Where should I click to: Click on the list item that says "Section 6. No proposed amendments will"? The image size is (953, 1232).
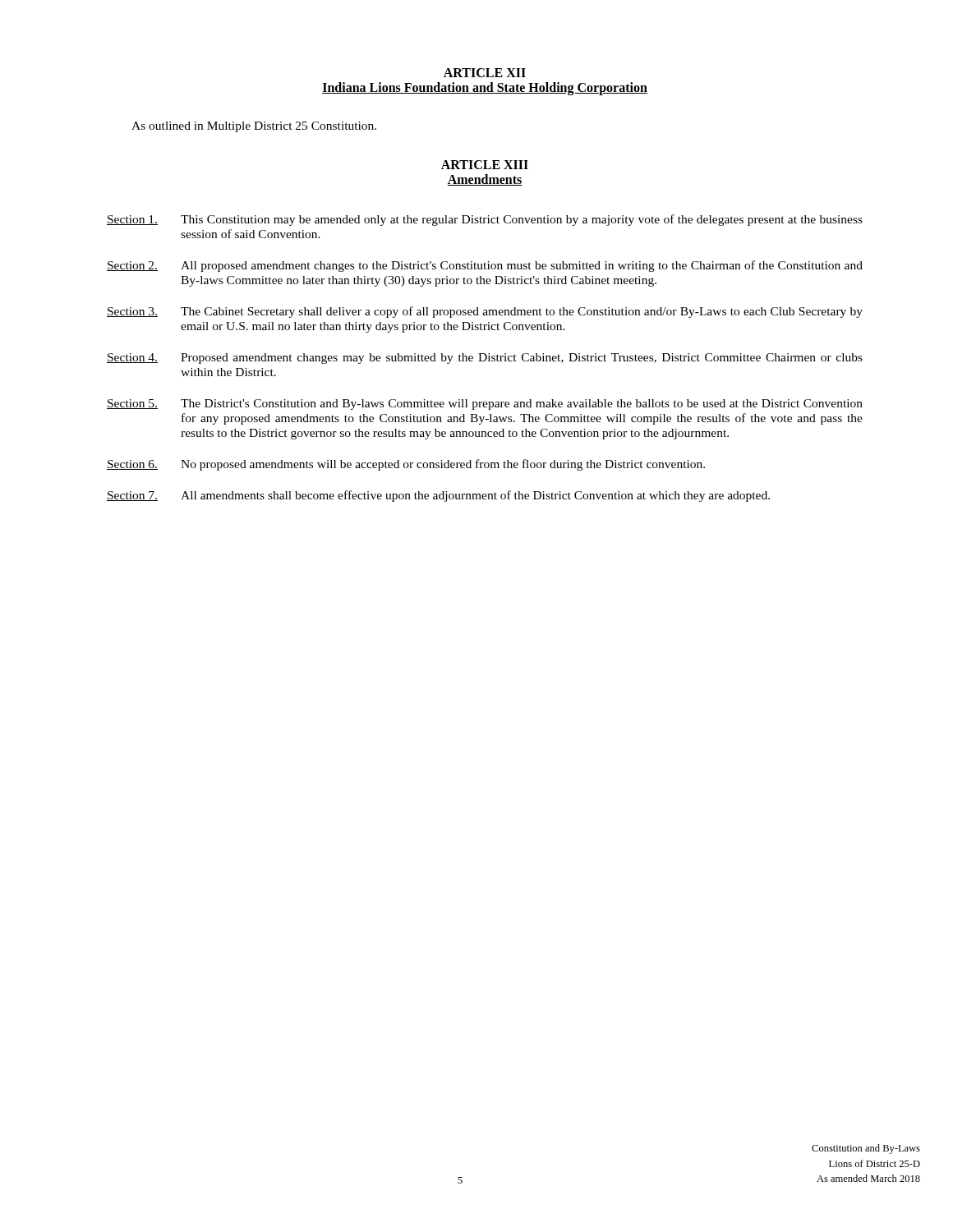click(x=485, y=464)
